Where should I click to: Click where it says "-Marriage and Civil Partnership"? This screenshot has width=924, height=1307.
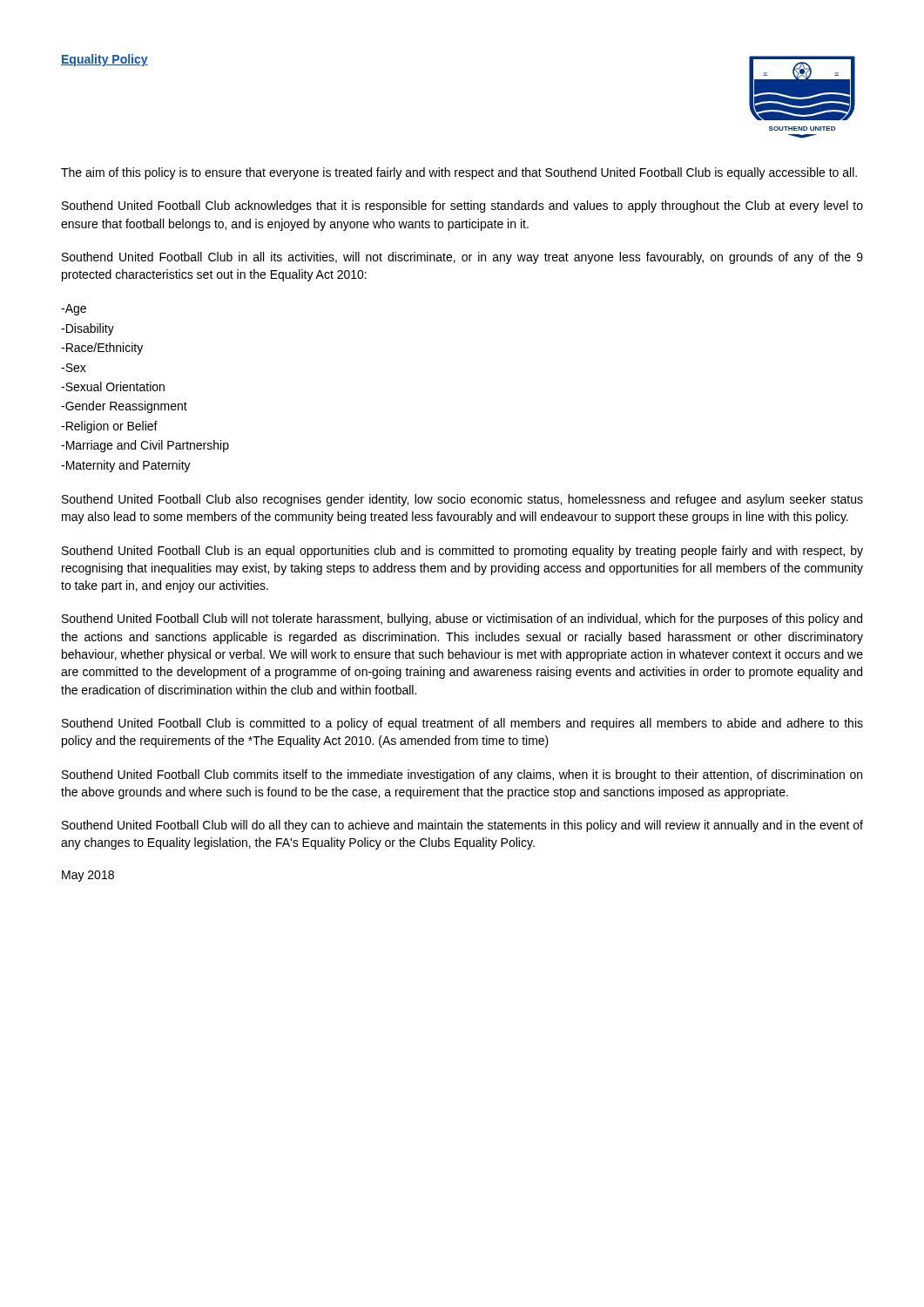point(145,445)
